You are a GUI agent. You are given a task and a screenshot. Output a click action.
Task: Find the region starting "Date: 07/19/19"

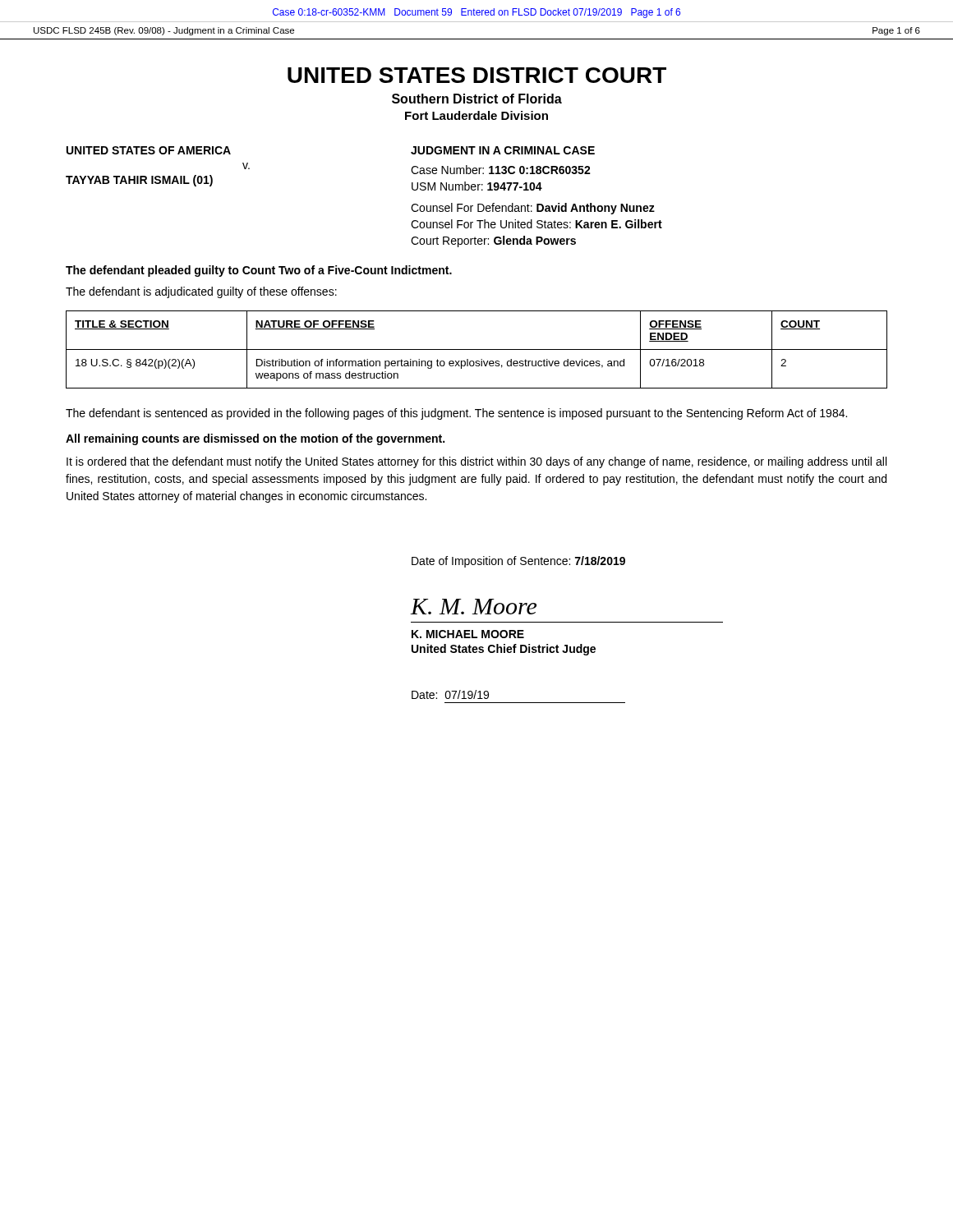coord(518,696)
